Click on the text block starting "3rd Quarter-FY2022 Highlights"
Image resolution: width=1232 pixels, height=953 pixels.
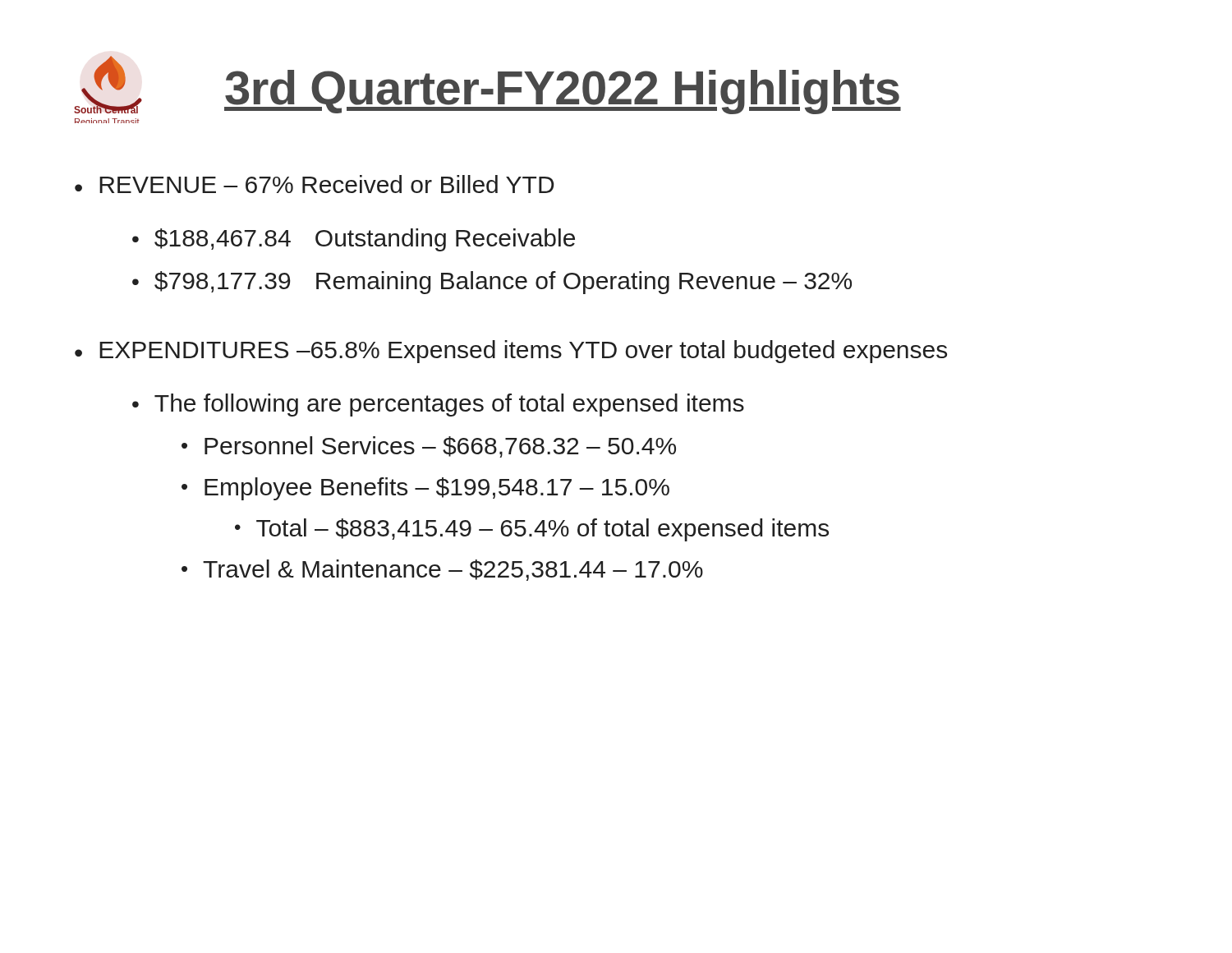tap(691, 88)
